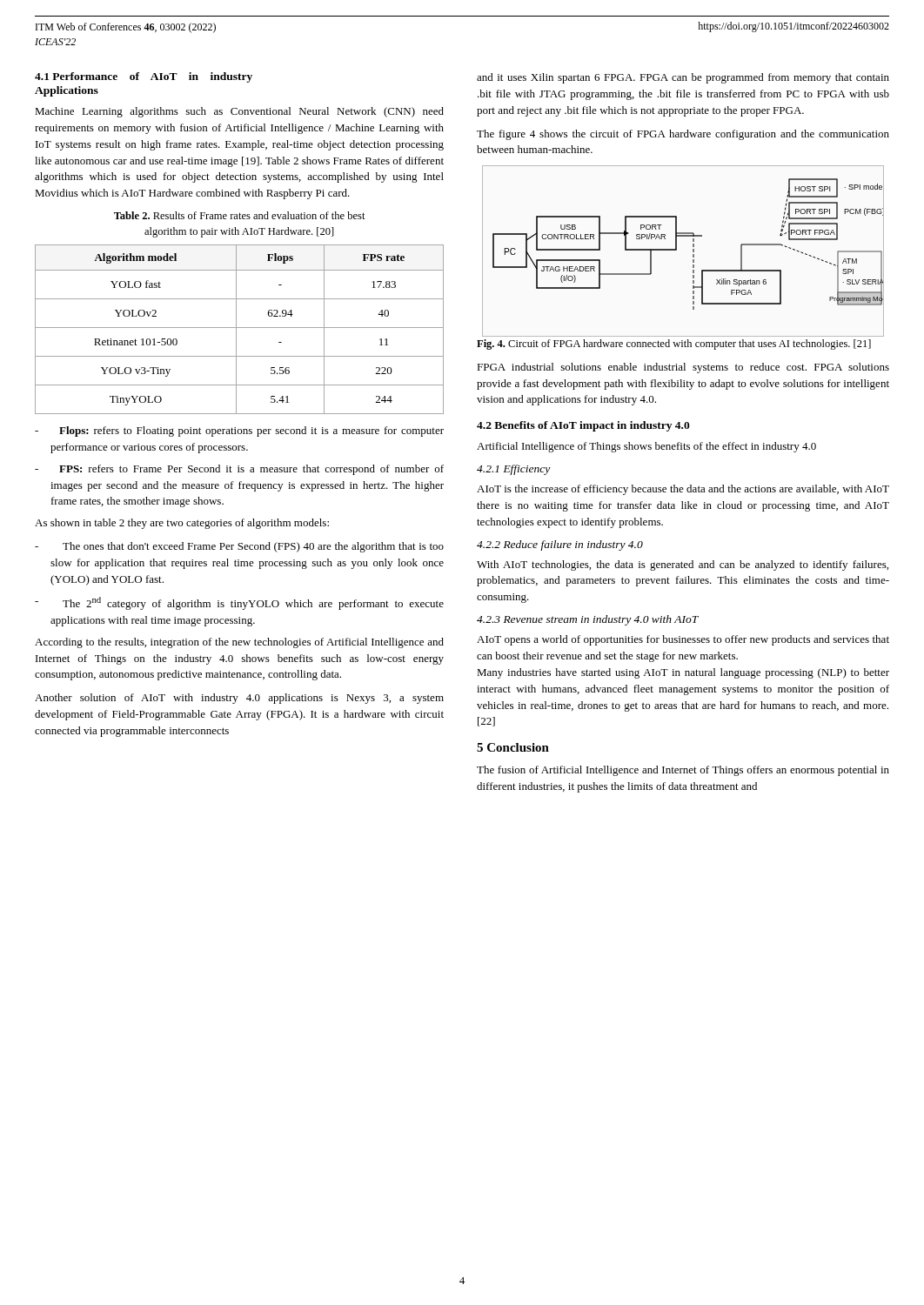The height and width of the screenshot is (1305, 924).
Task: Locate the caption that opens with "Fig. 4. Circuit of FPGA hardware"
Action: (x=674, y=344)
